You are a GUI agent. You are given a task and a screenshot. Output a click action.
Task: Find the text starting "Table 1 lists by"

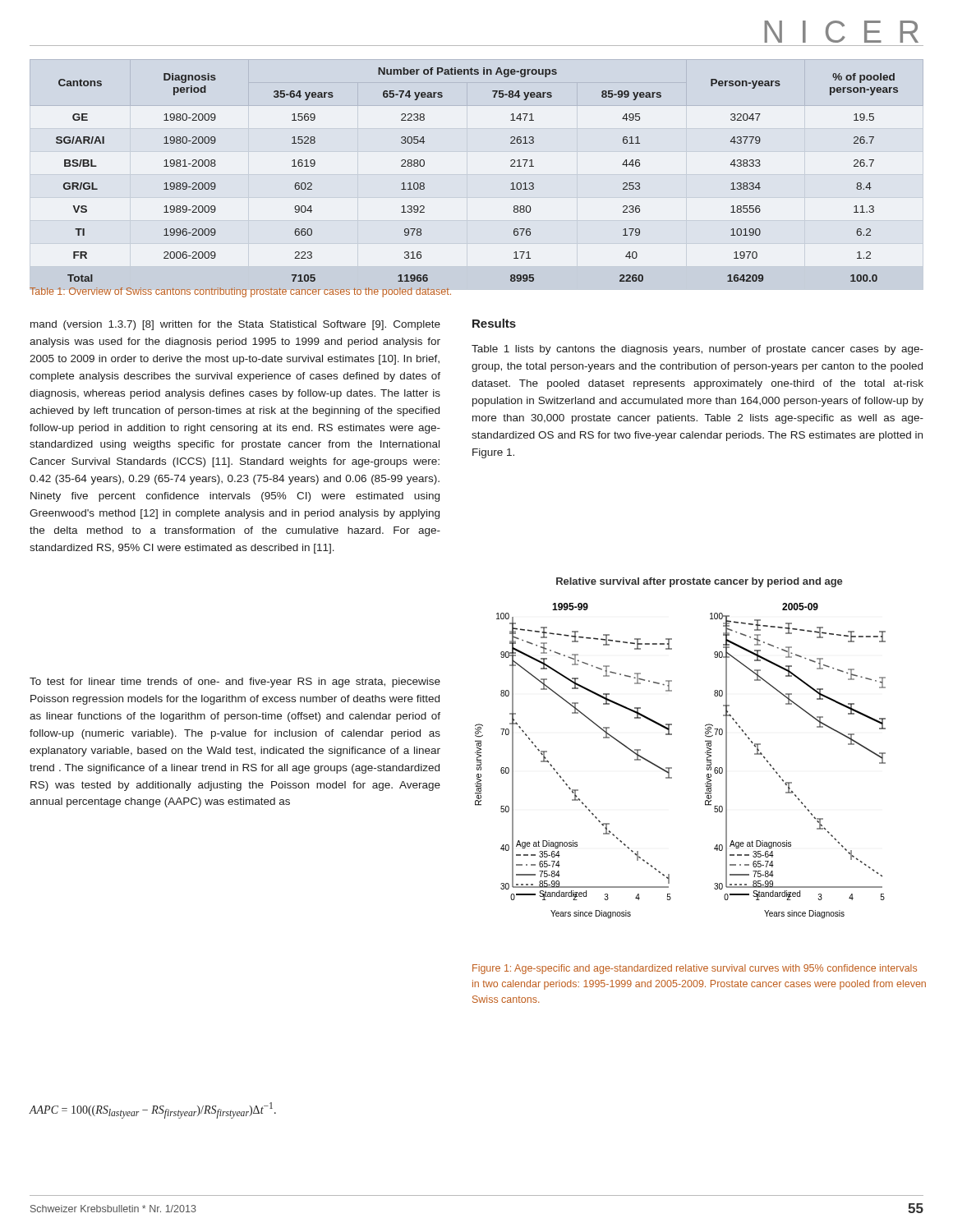click(698, 401)
